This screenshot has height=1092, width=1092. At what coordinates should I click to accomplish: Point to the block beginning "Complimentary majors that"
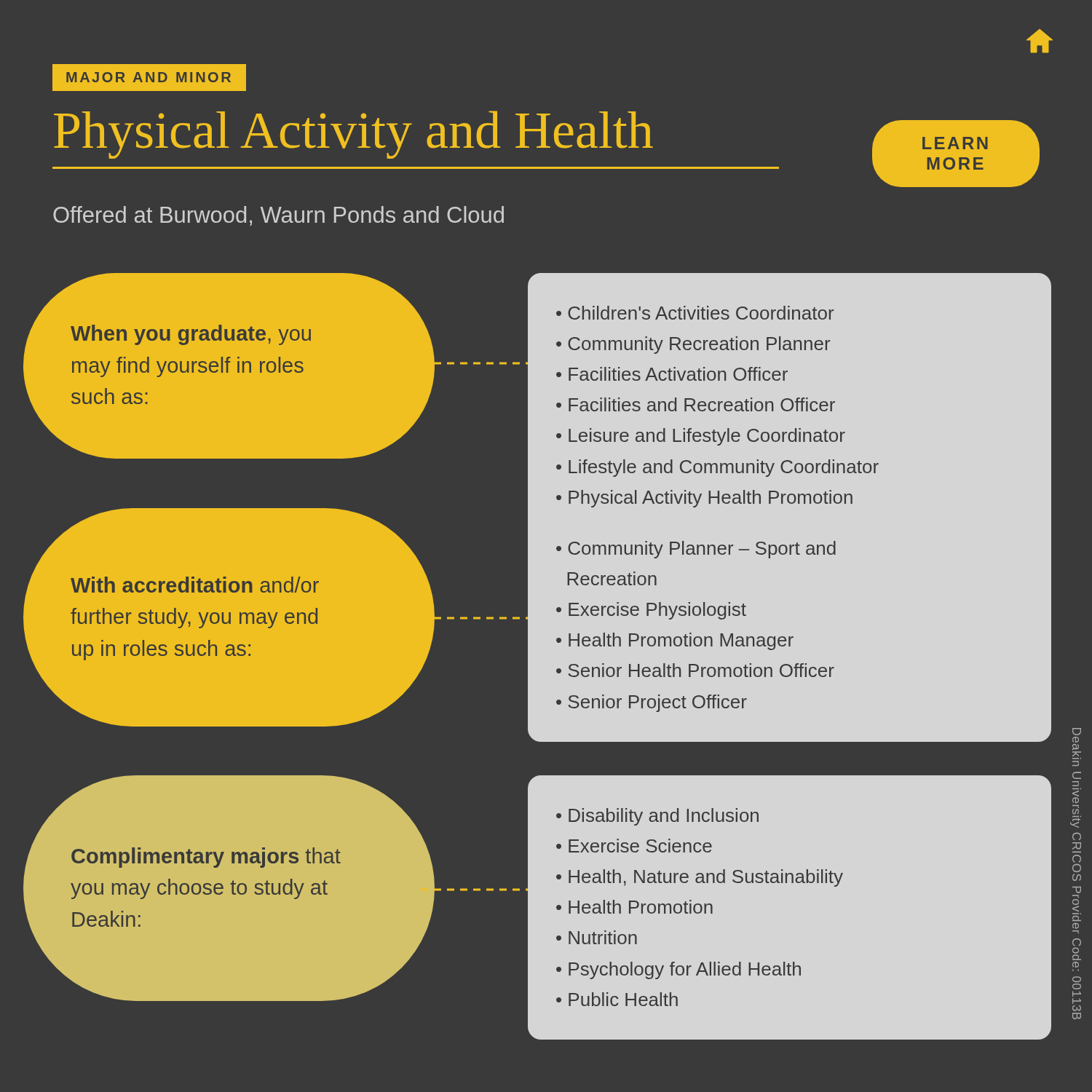209,888
